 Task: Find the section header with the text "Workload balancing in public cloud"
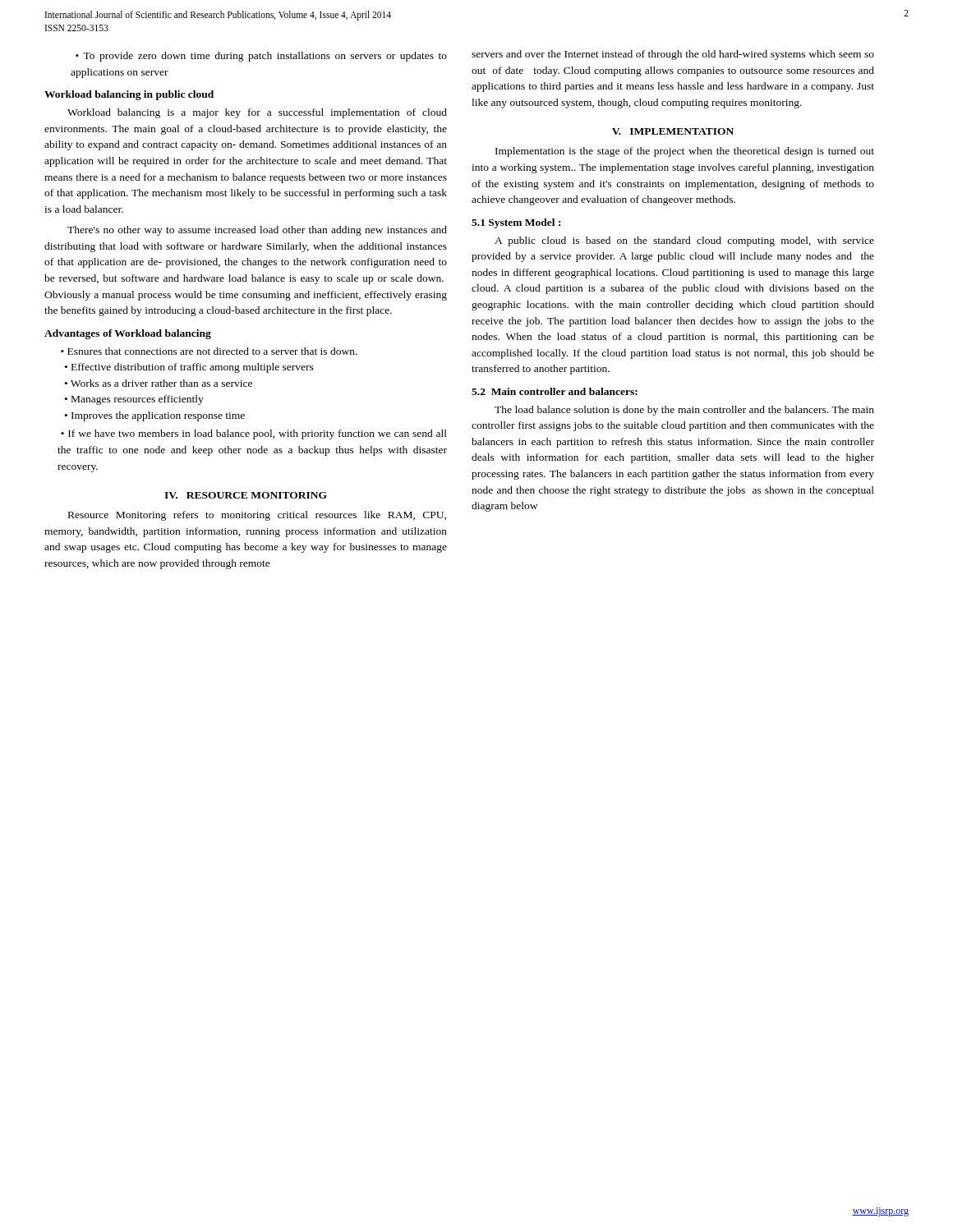(129, 94)
